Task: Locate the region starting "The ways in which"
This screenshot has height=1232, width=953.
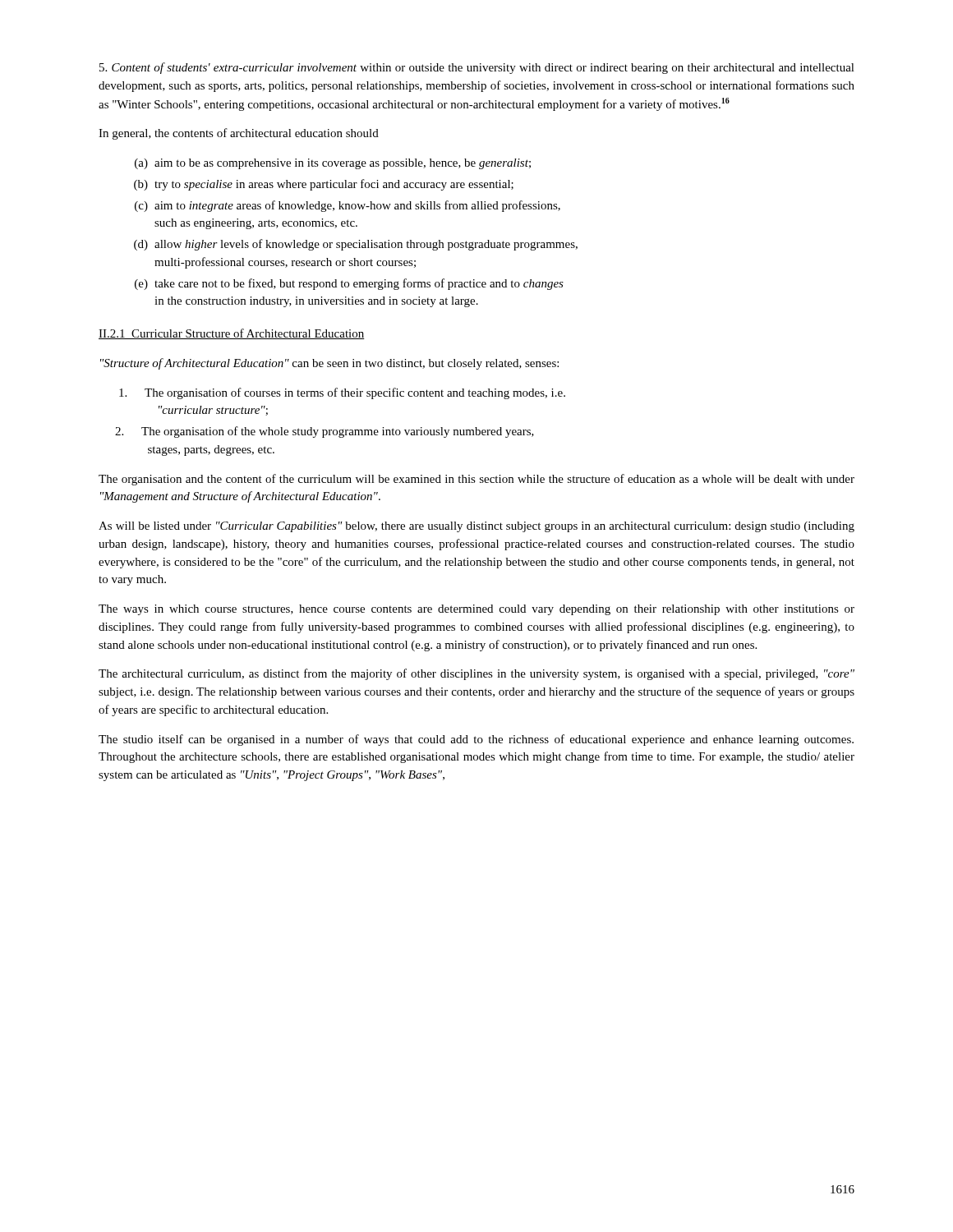Action: click(x=476, y=626)
